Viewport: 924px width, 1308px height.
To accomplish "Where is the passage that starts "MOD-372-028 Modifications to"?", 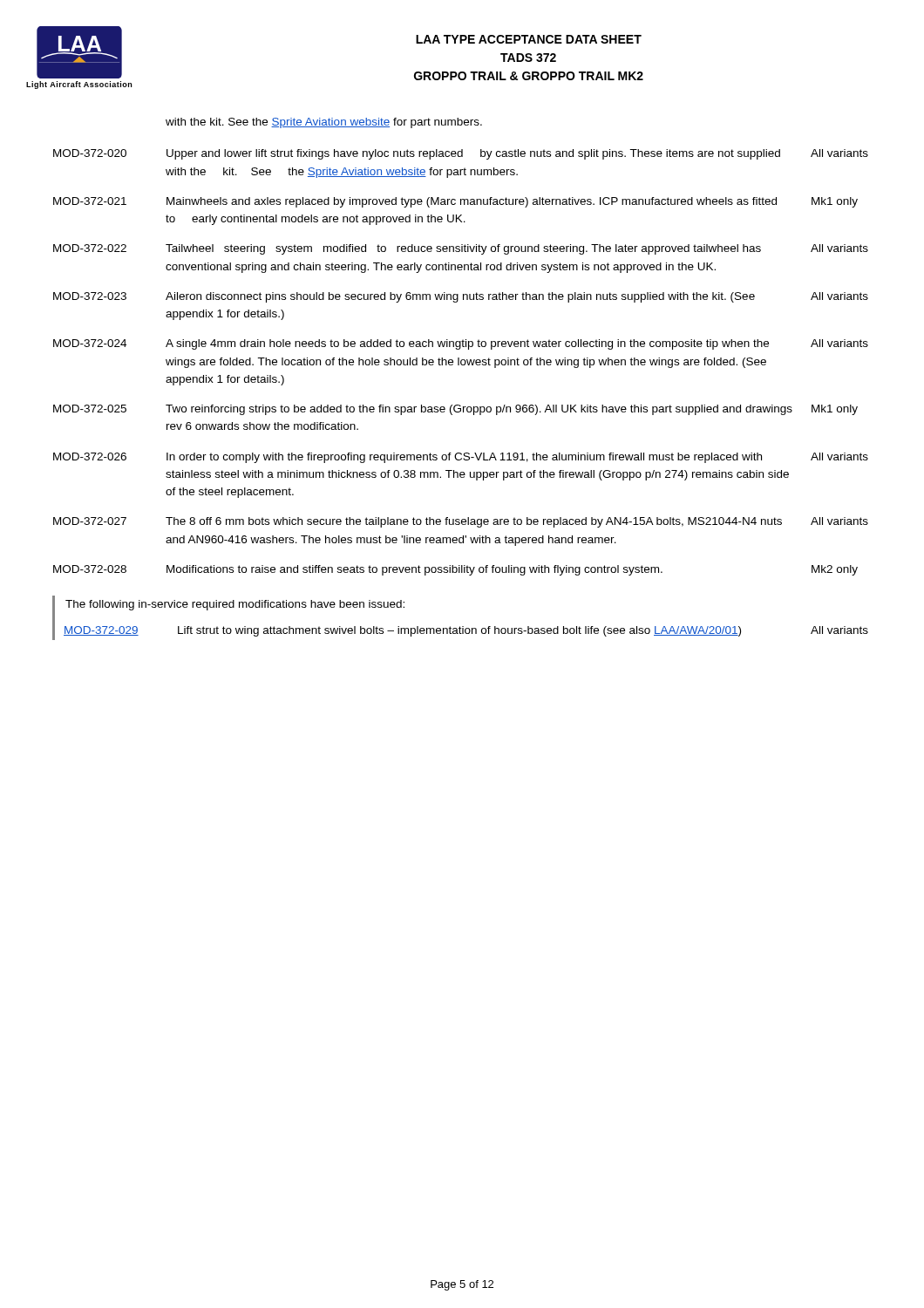I will [471, 569].
